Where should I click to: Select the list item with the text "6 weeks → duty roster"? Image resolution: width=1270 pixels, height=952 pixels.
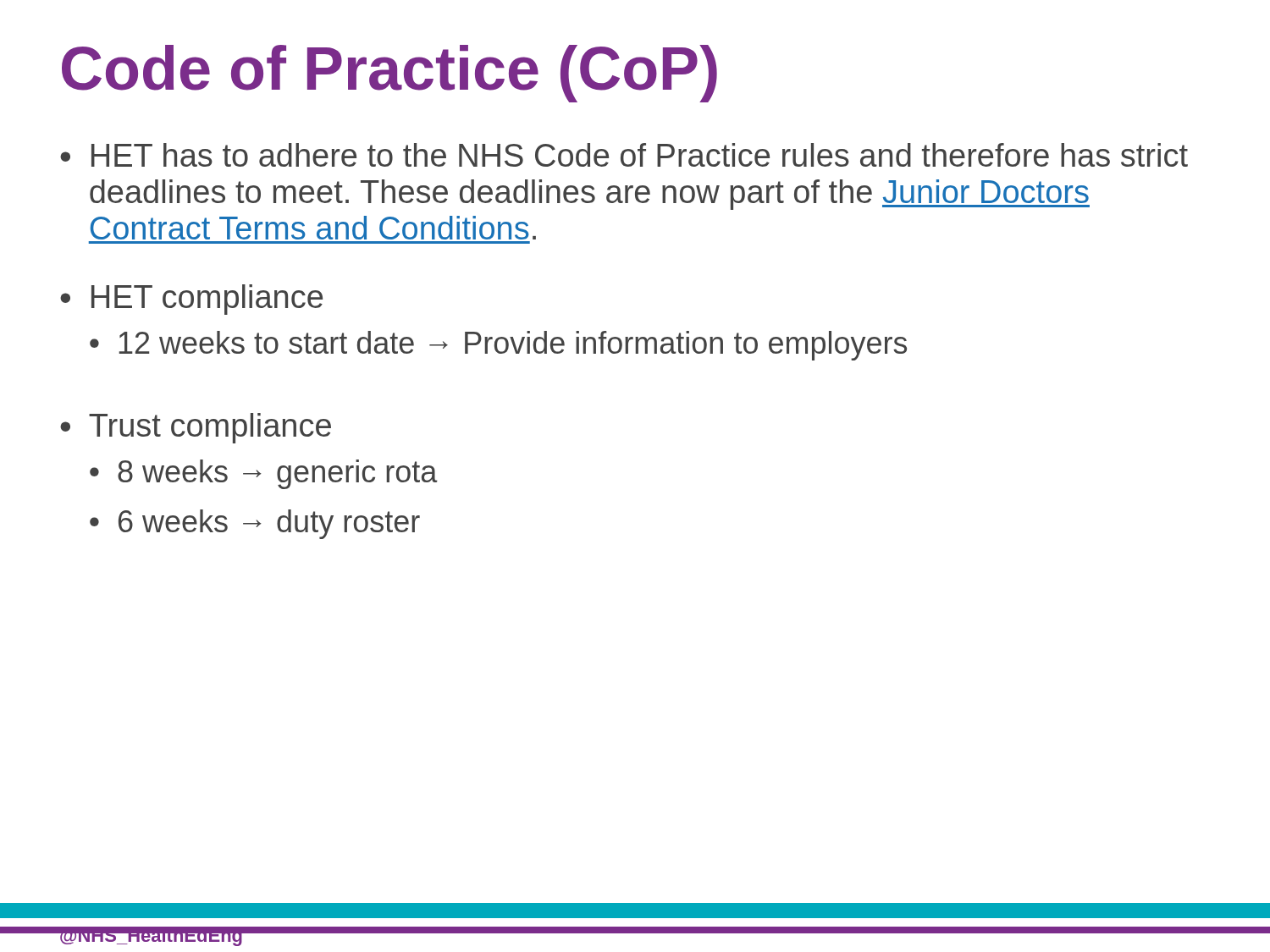(x=268, y=522)
